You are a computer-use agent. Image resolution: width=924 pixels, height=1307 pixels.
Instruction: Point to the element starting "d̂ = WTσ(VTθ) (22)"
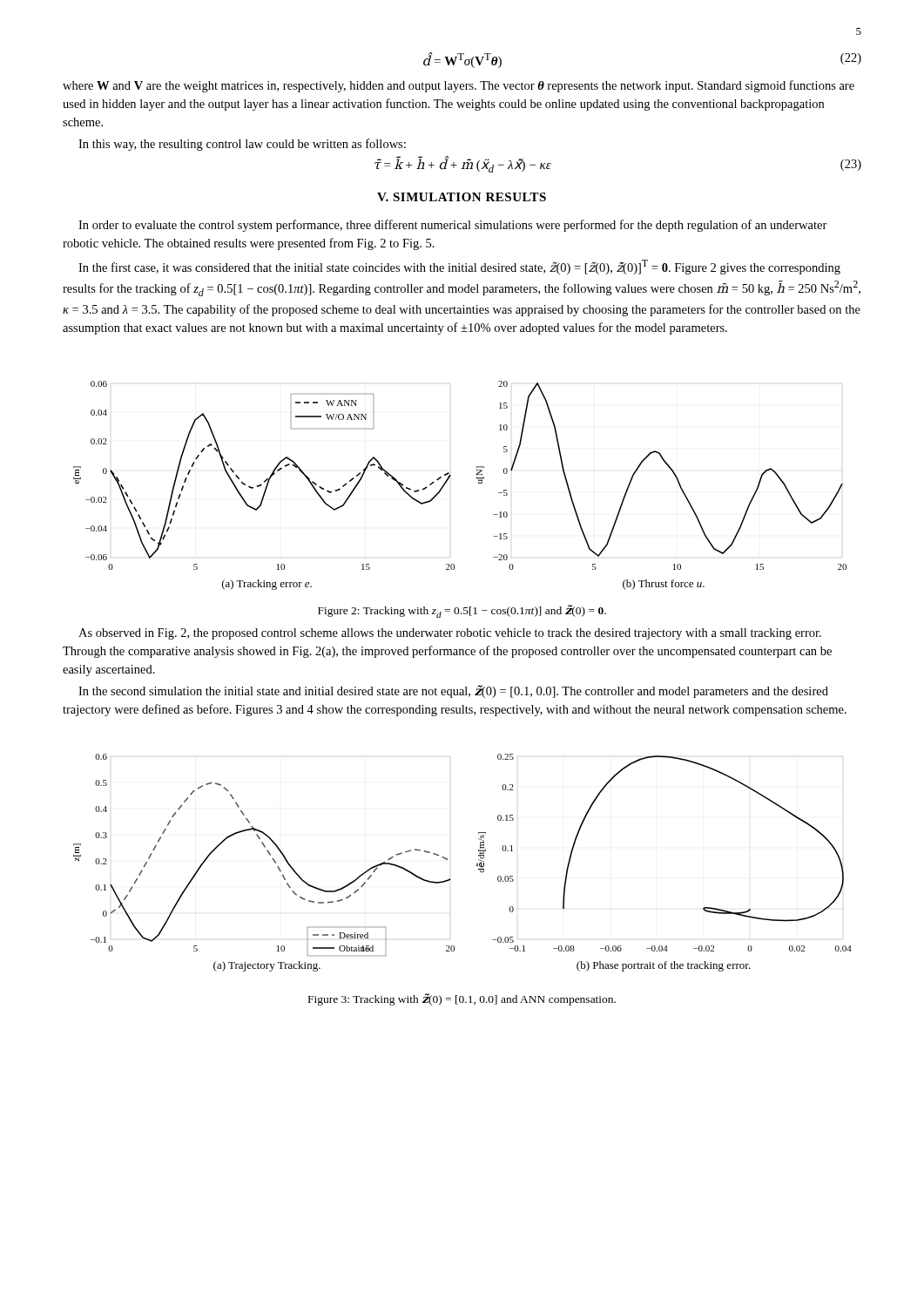click(472, 60)
